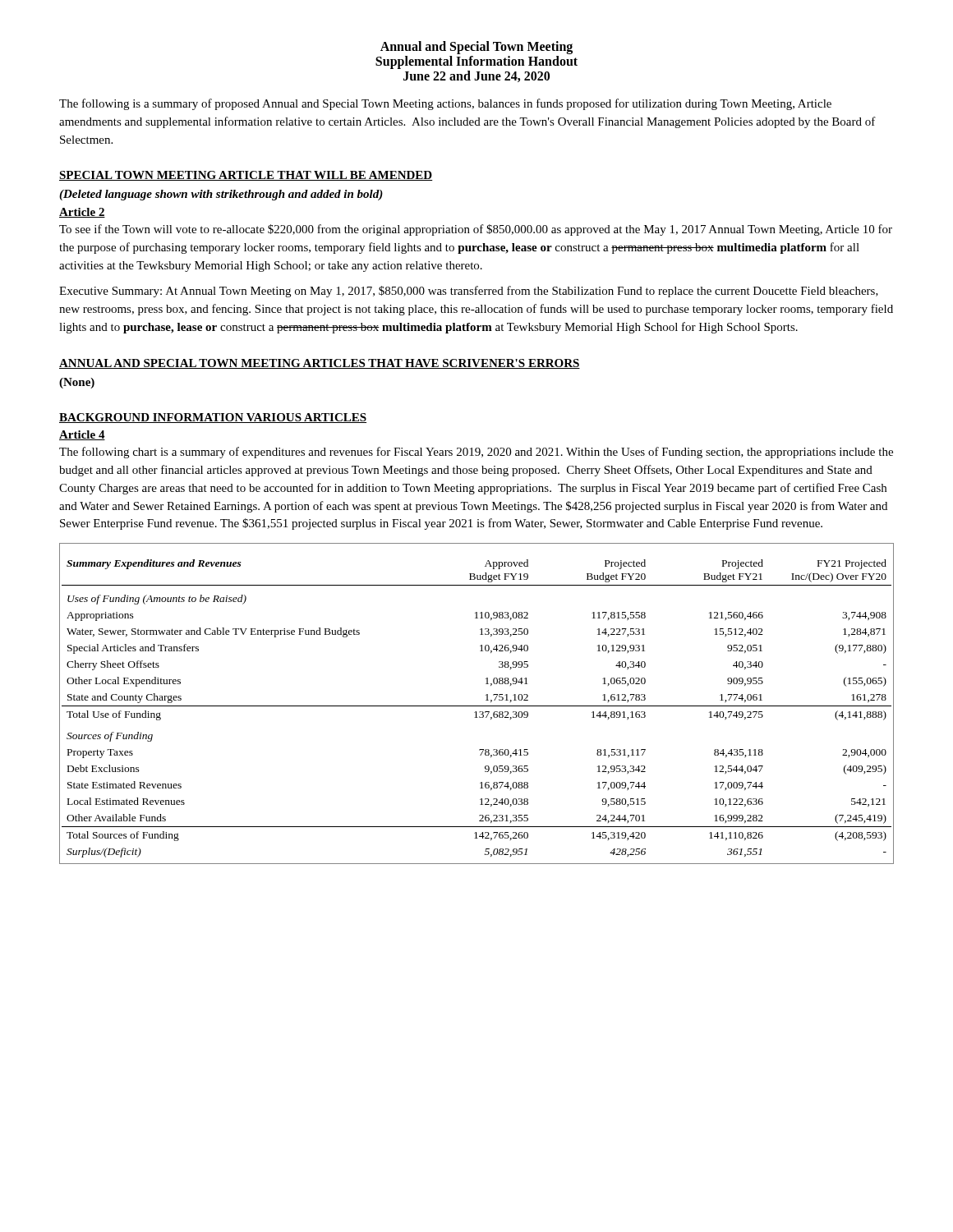Select the element starting "(Deleted language shown"
This screenshot has width=953, height=1232.
pyautogui.click(x=221, y=194)
